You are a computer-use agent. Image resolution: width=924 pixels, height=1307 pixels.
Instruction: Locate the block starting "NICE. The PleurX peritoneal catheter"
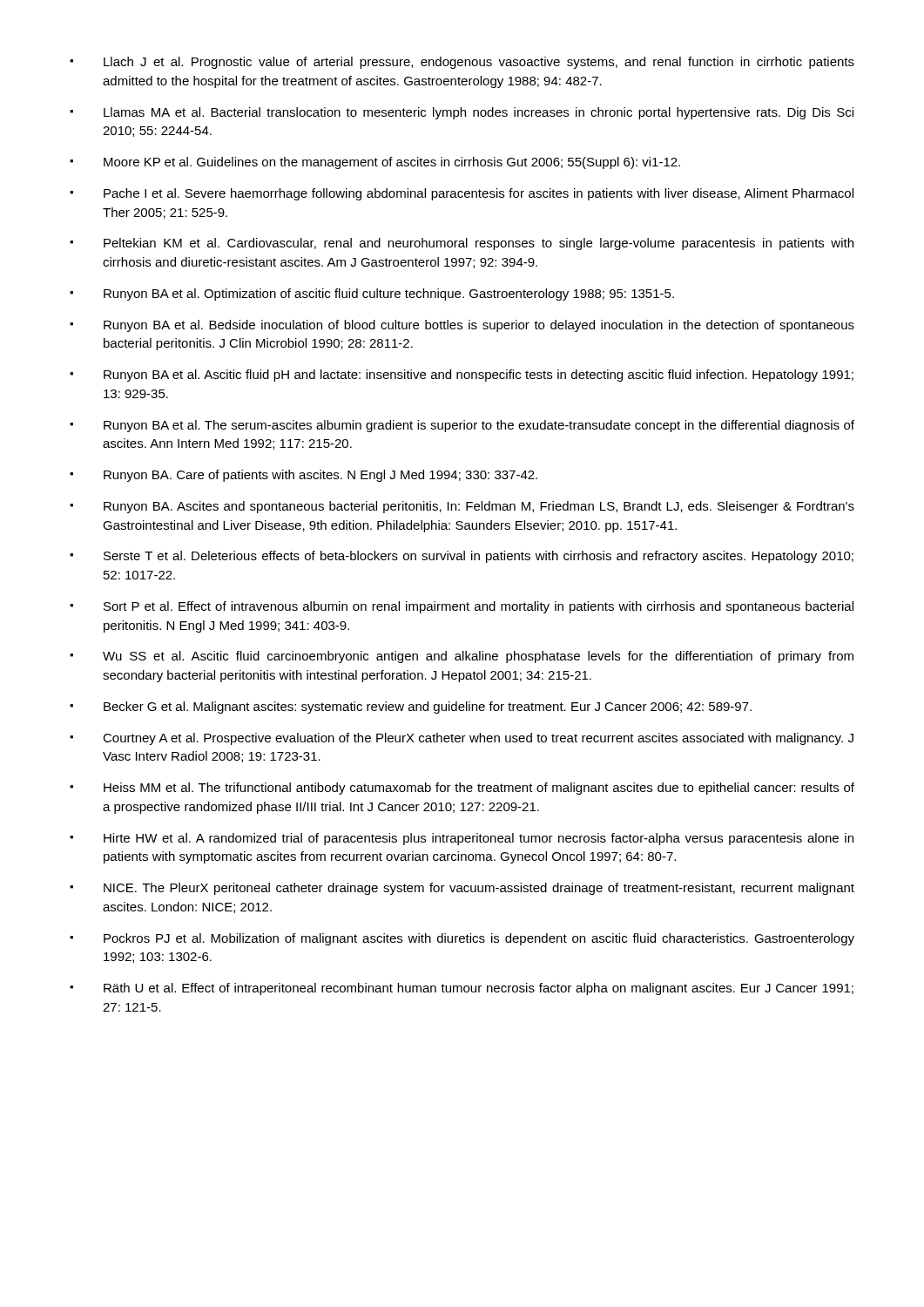pyautogui.click(x=479, y=897)
